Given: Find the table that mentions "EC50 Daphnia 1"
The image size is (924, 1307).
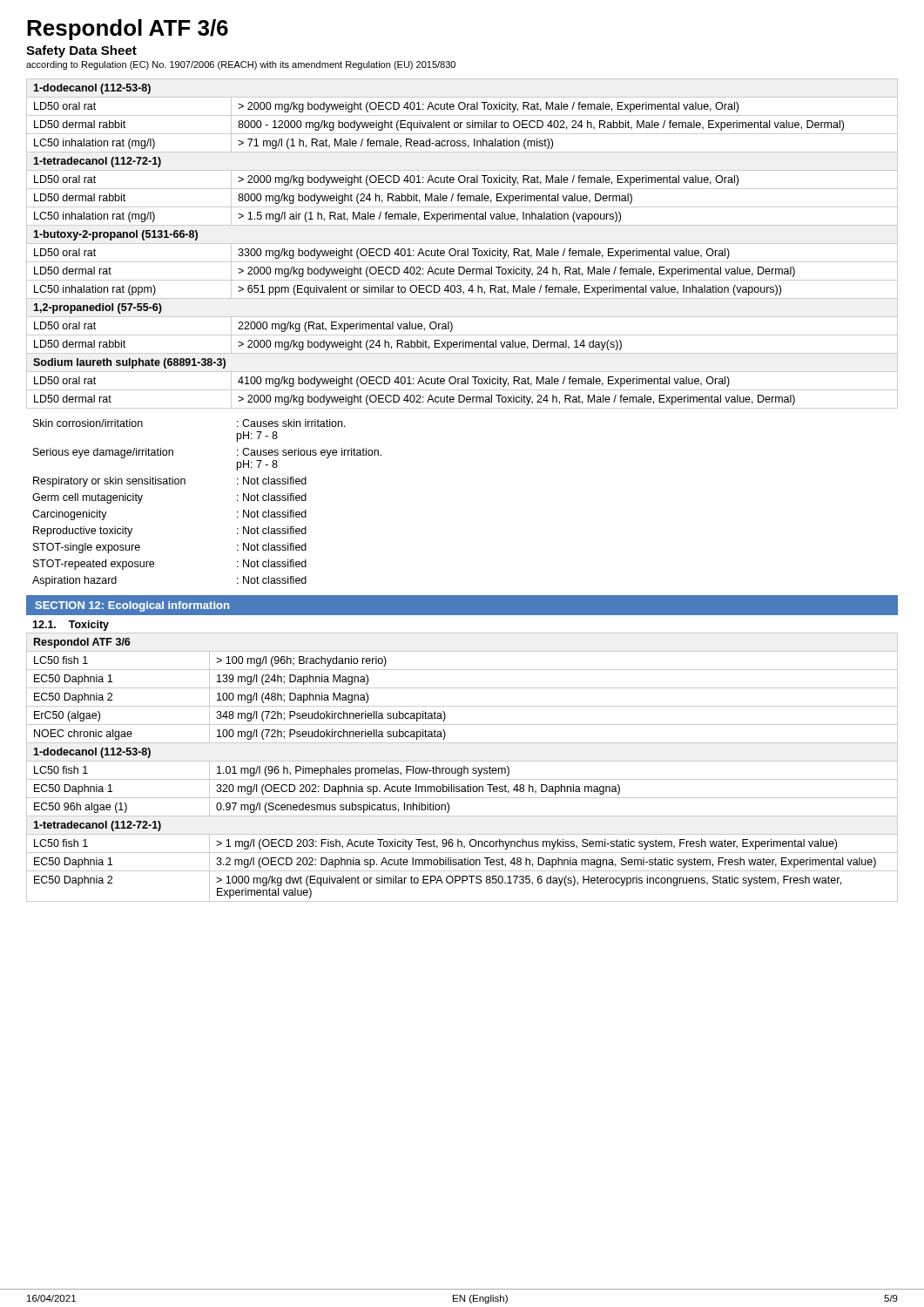Looking at the screenshot, I should click(x=462, y=767).
